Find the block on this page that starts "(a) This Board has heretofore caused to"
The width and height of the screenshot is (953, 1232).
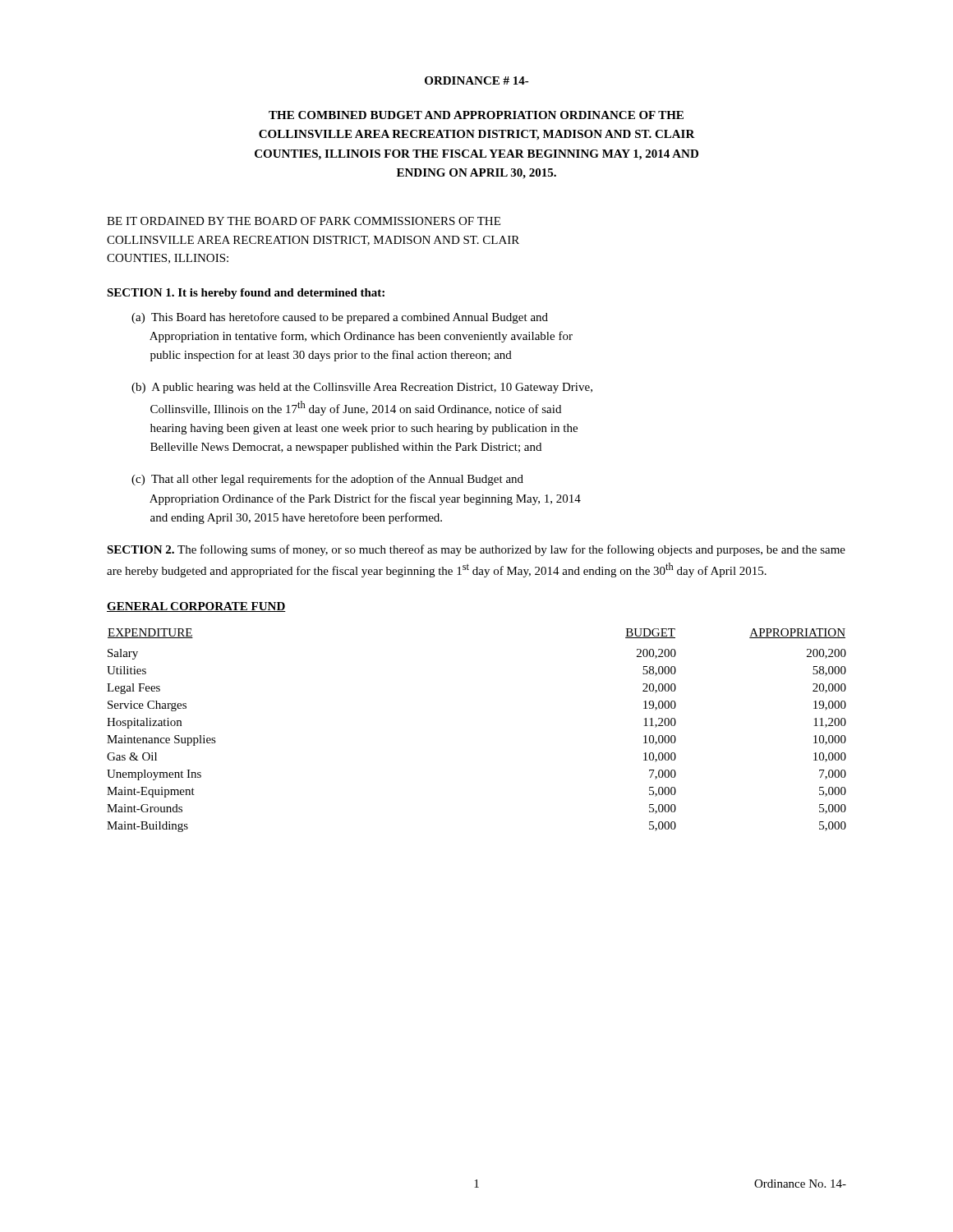pyautogui.click(x=352, y=336)
